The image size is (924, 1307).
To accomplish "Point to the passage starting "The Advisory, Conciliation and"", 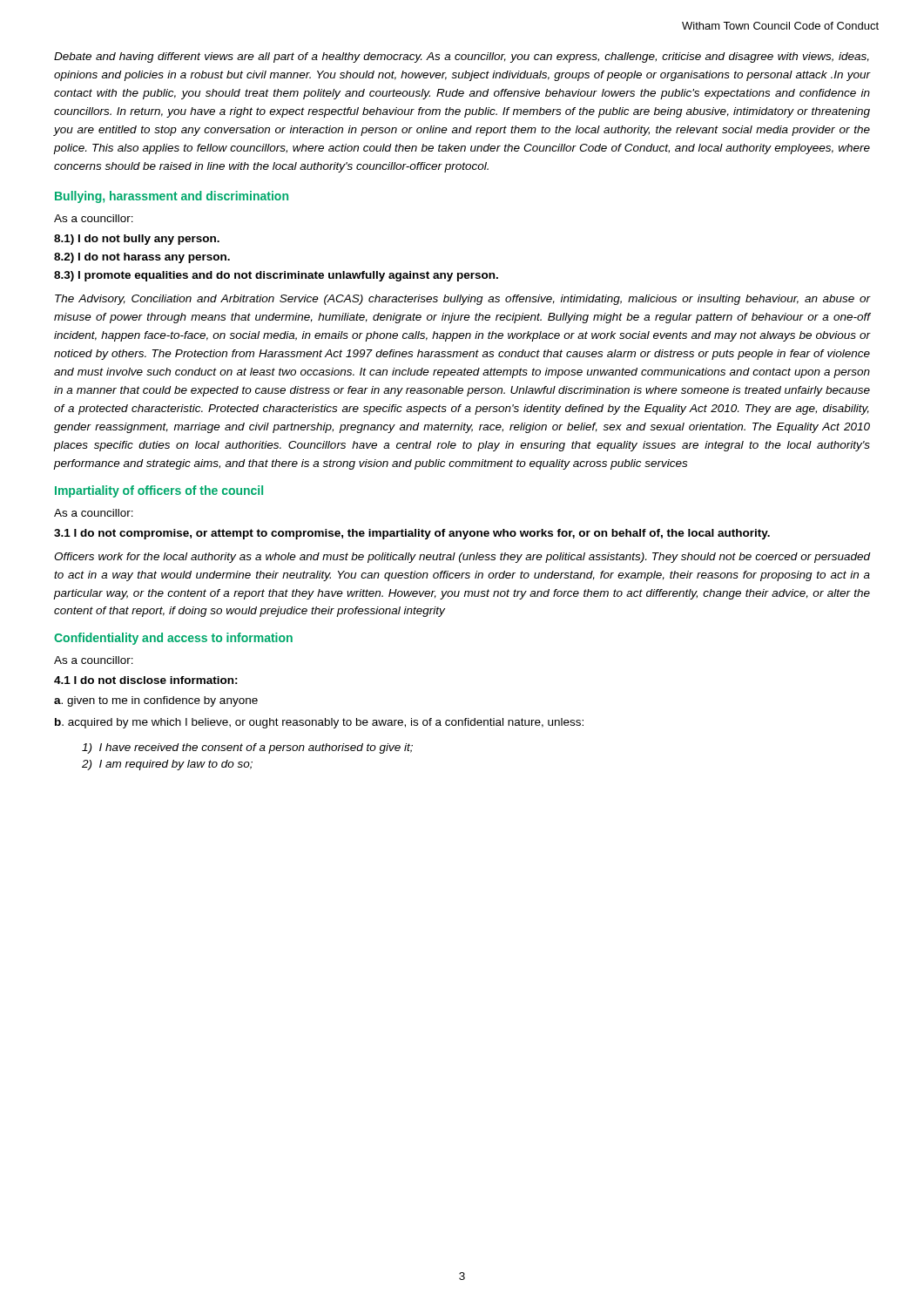I will (x=462, y=381).
